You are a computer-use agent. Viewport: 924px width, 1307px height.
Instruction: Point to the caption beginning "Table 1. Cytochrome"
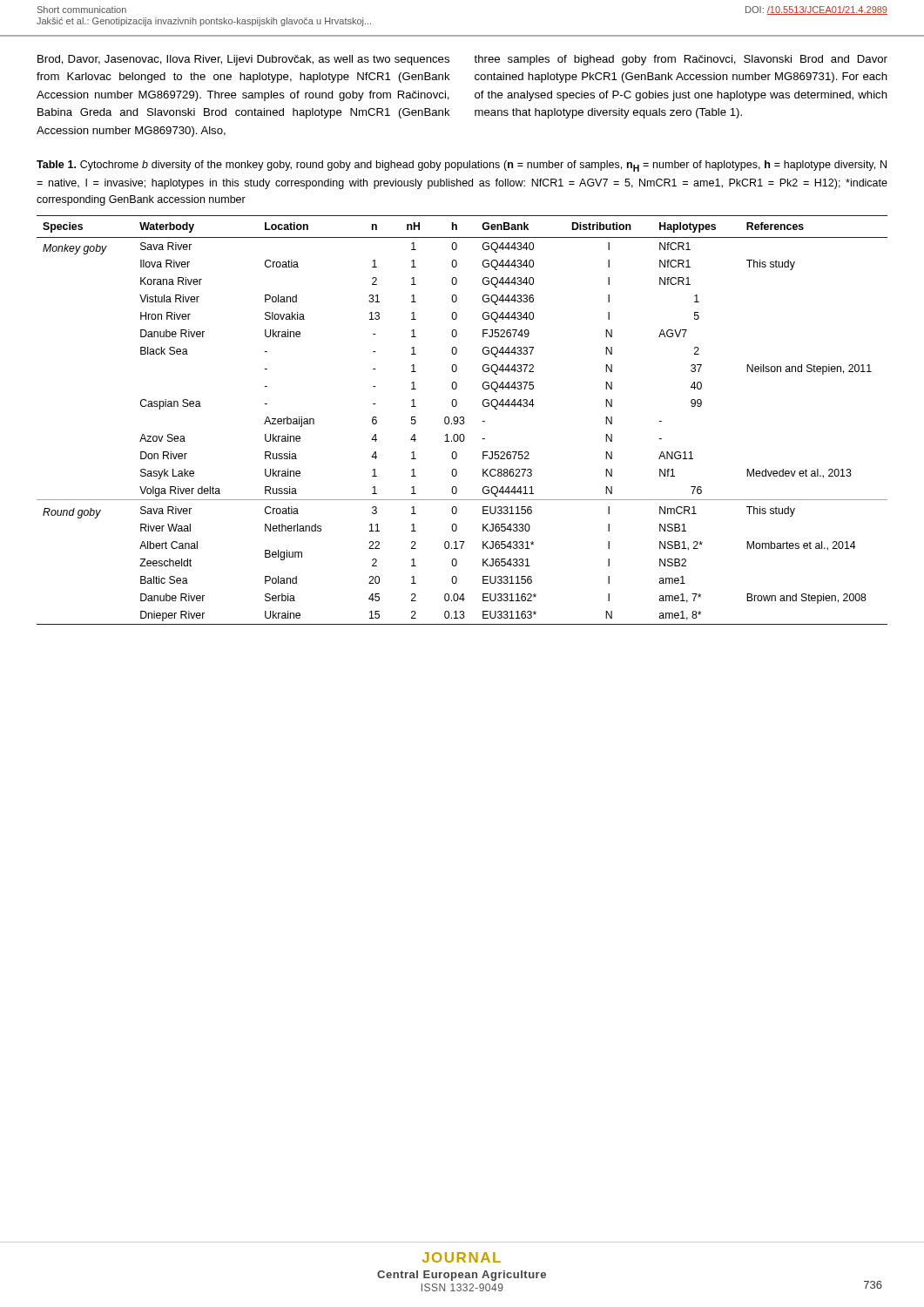point(462,182)
